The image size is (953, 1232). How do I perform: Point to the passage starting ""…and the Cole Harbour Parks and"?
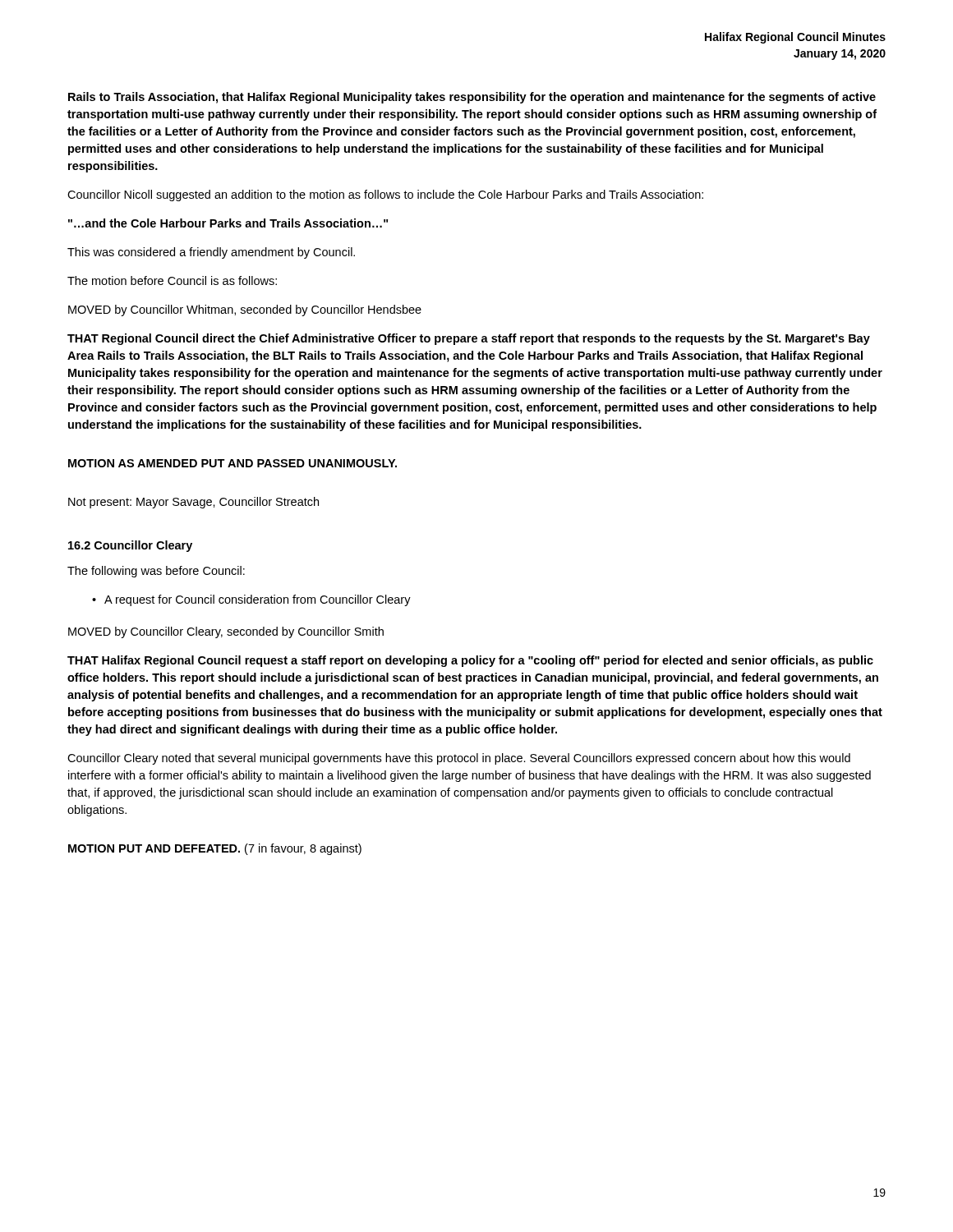pyautogui.click(x=228, y=223)
